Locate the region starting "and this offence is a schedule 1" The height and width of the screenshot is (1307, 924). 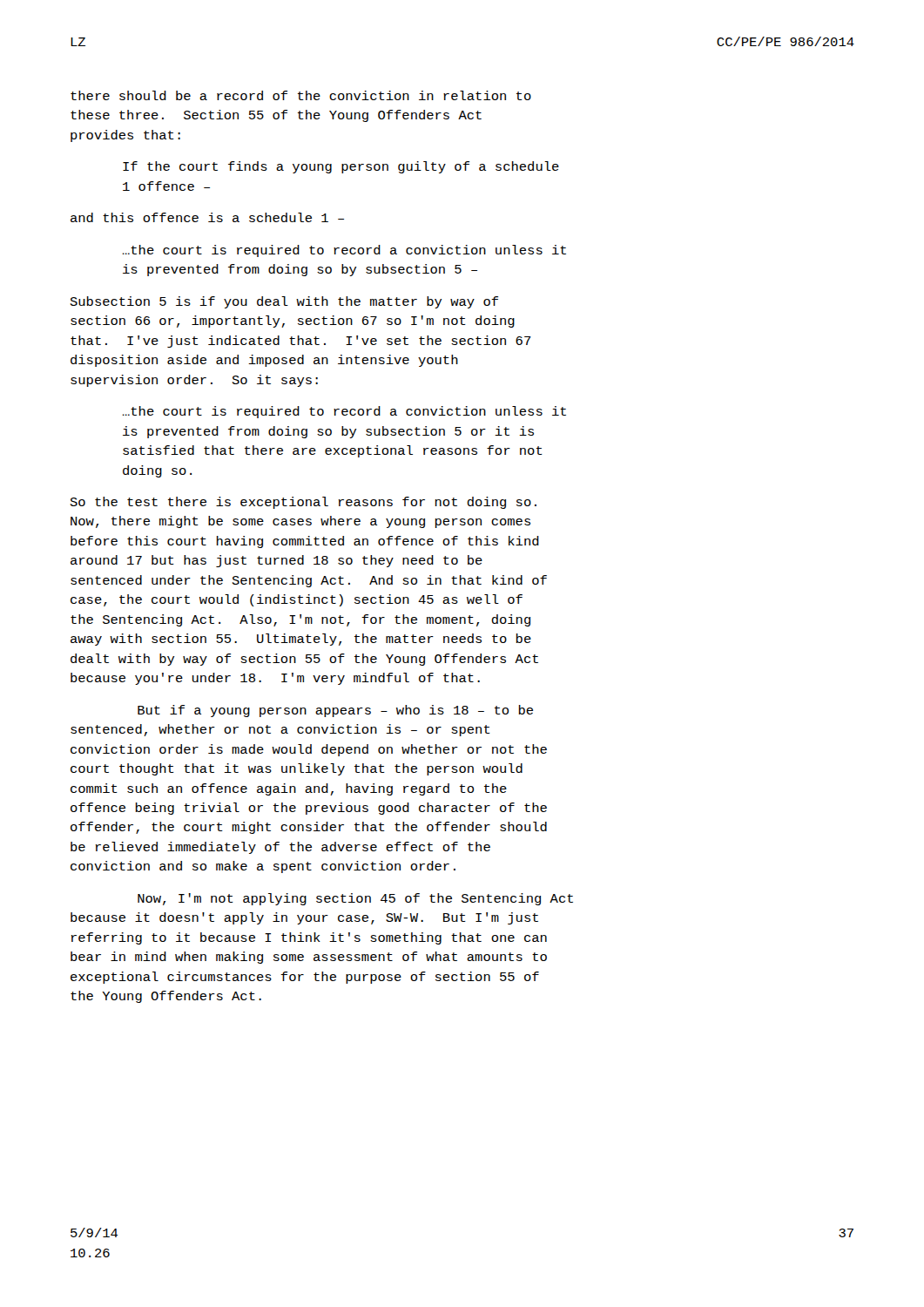coord(207,219)
